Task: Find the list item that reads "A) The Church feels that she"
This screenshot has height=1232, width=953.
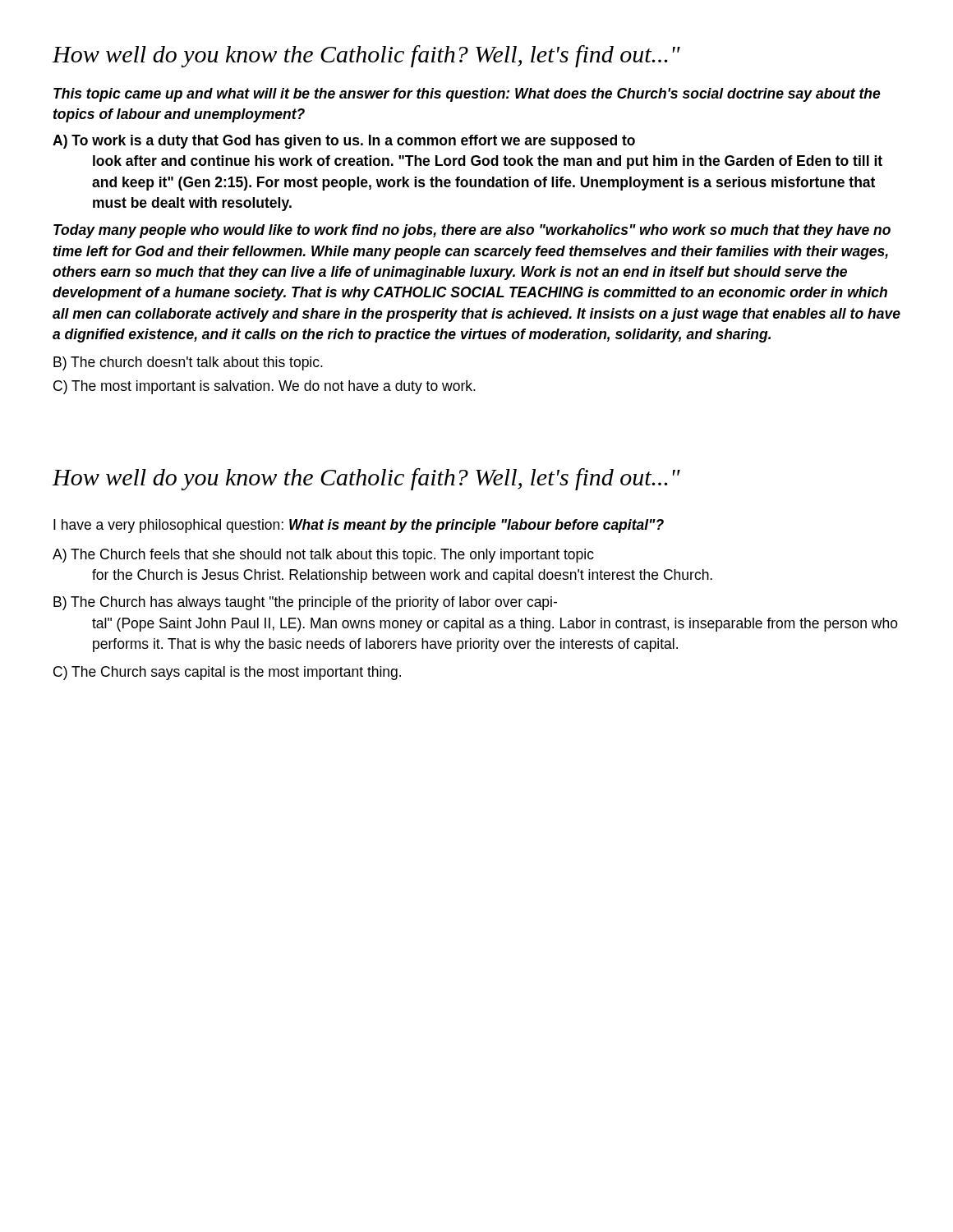Action: [476, 566]
